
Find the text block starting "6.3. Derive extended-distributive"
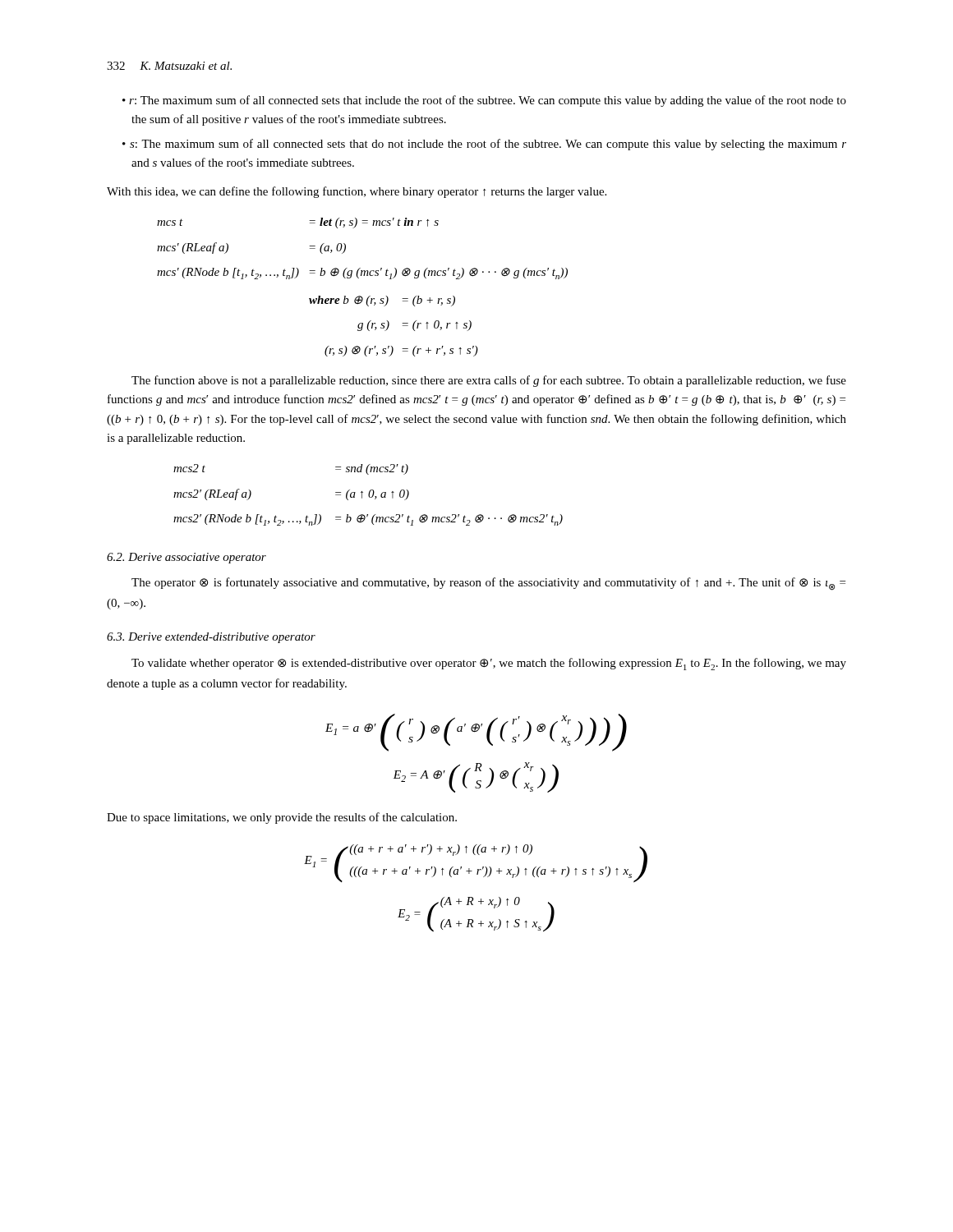pyautogui.click(x=211, y=638)
